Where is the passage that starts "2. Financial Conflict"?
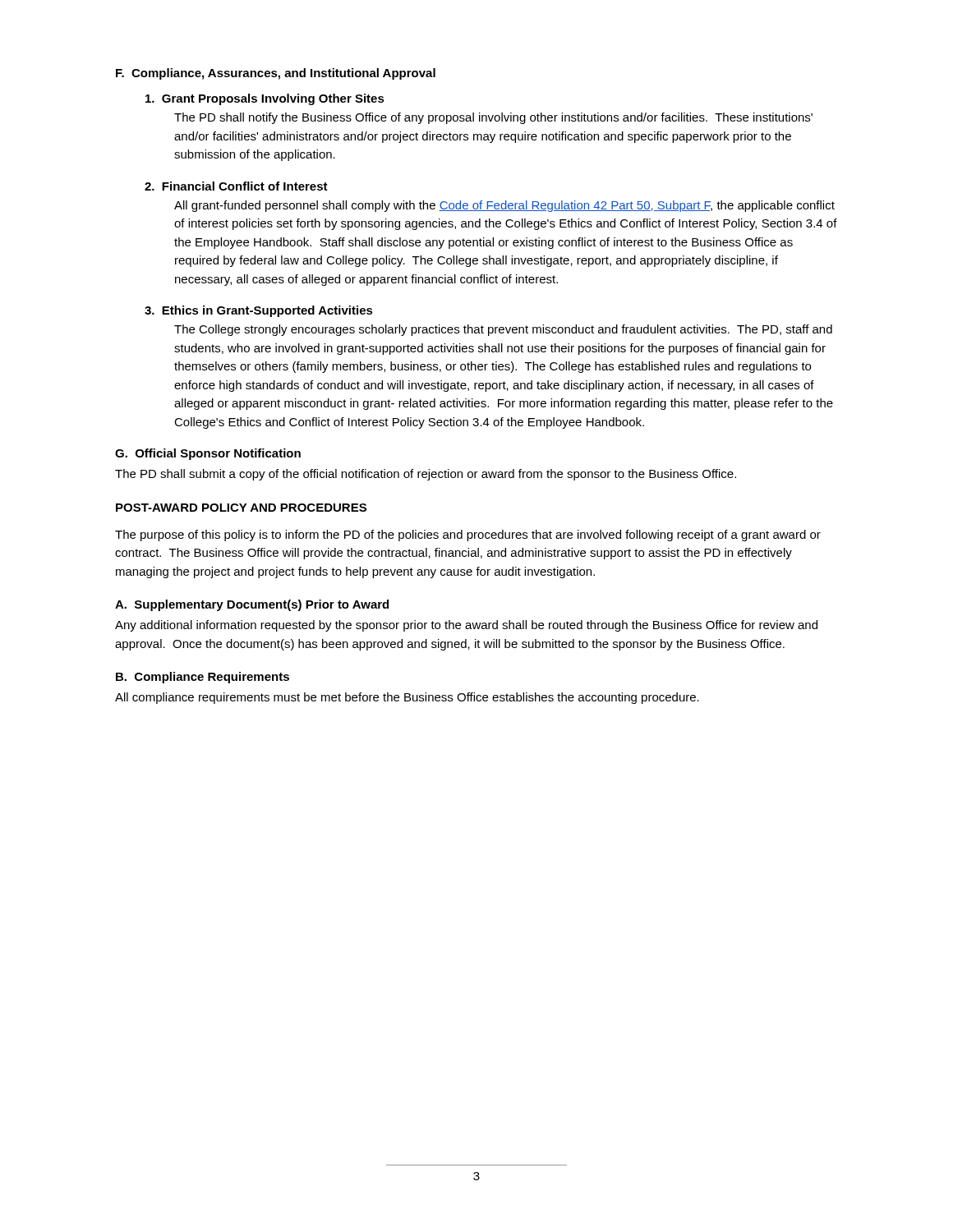Image resolution: width=953 pixels, height=1232 pixels. [x=491, y=233]
